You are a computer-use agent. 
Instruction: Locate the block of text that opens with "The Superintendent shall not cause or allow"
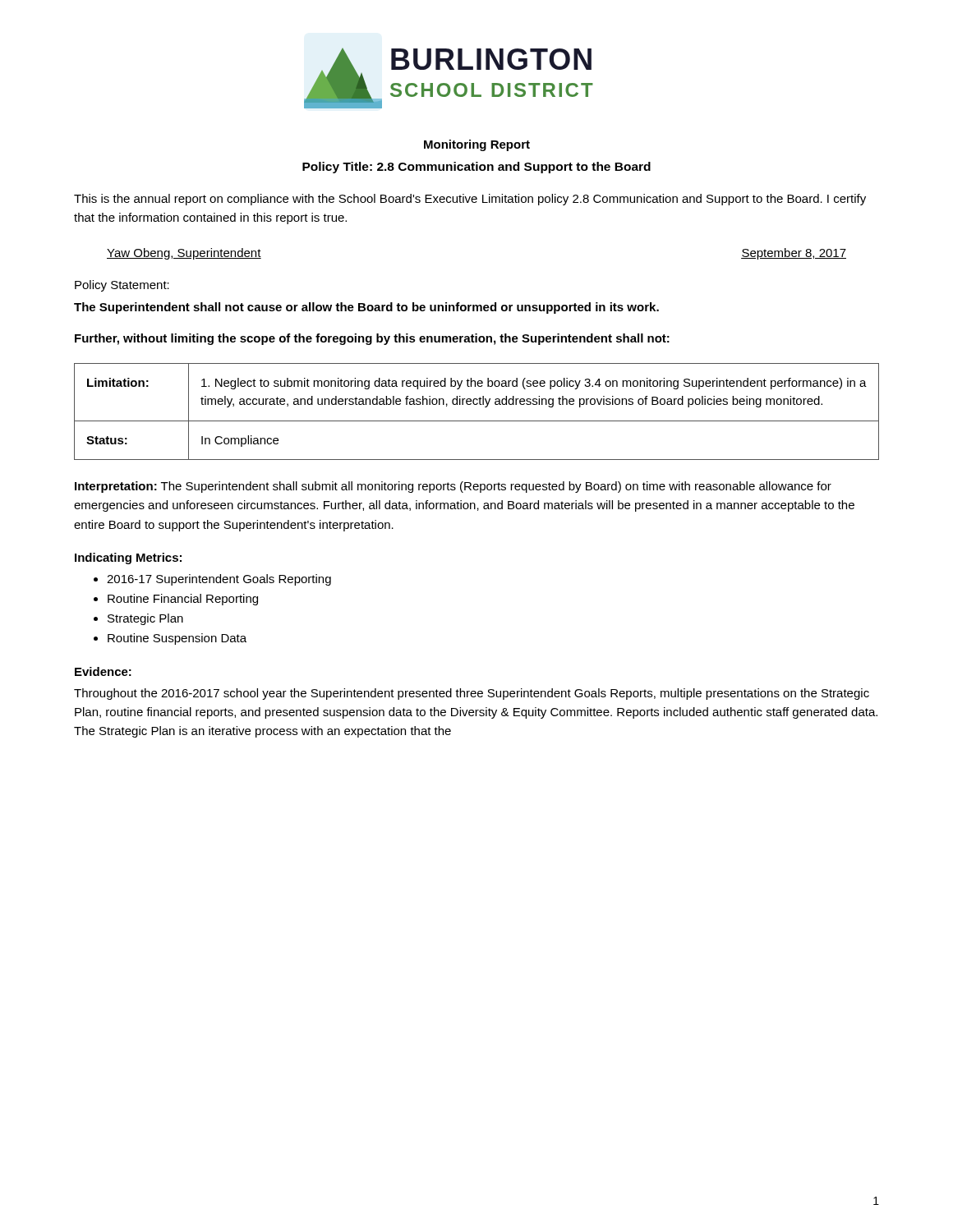(367, 306)
